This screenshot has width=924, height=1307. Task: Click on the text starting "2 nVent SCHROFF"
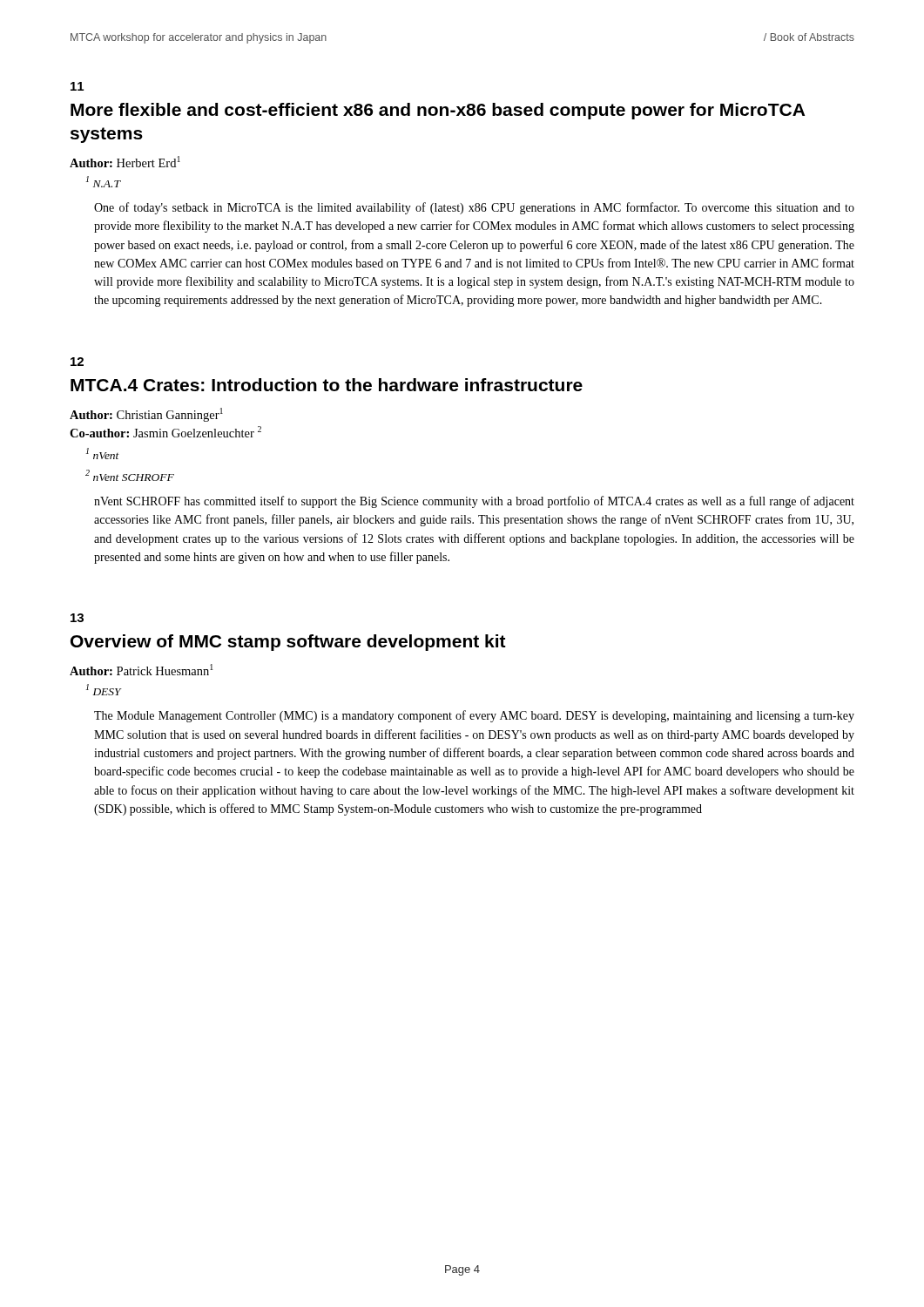tap(130, 475)
